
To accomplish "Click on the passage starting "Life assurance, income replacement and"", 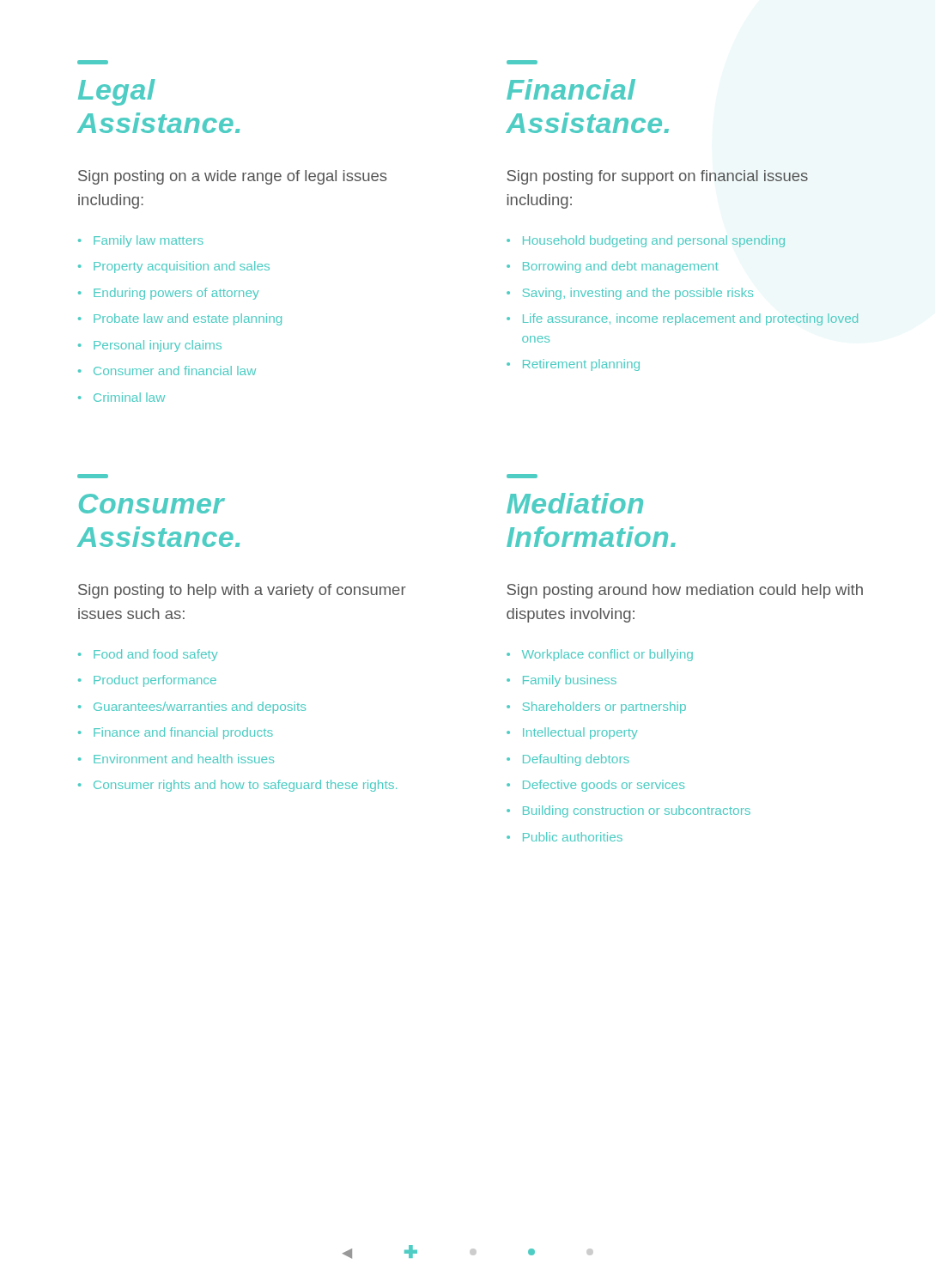I will pos(690,328).
